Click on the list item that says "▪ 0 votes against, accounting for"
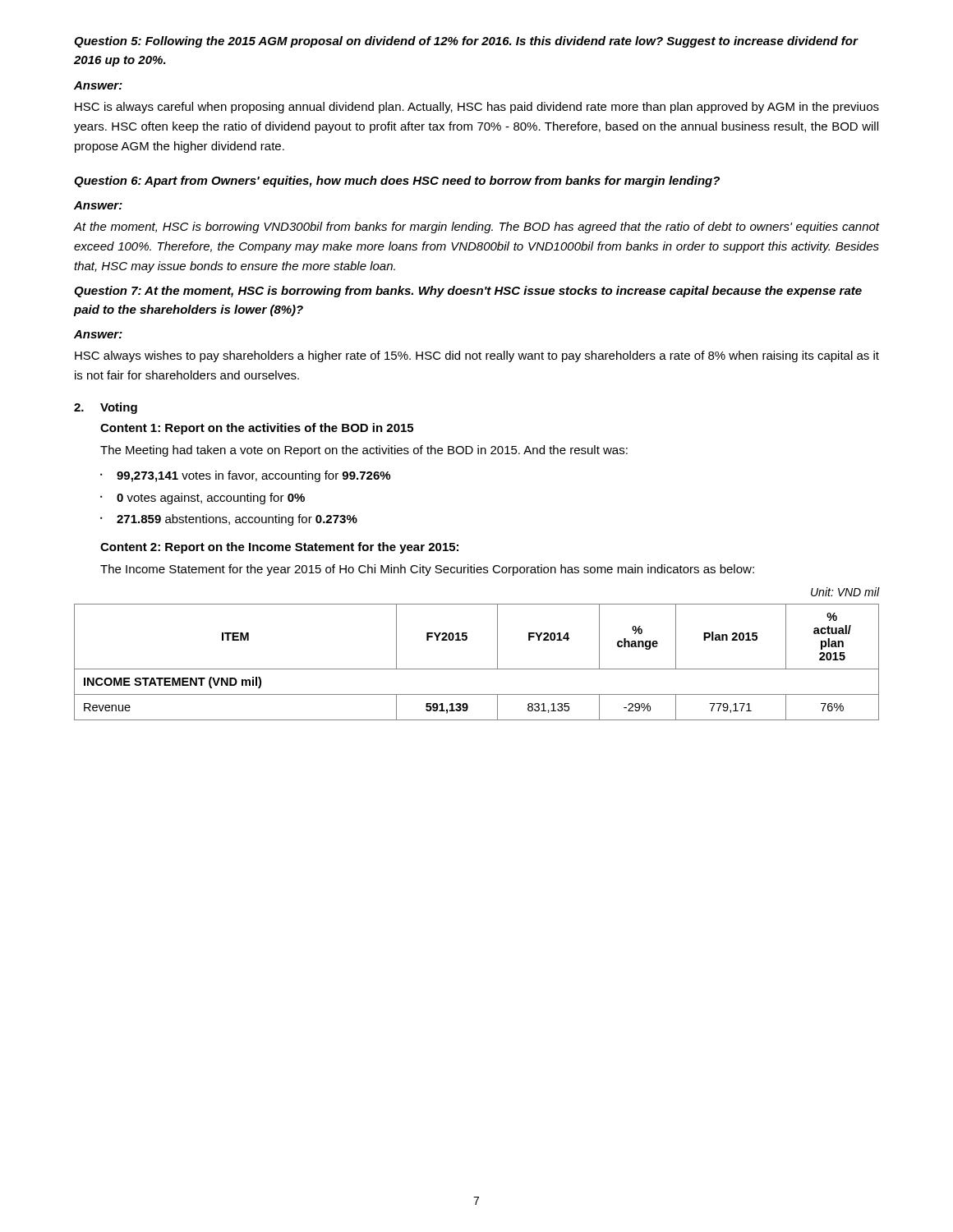The image size is (953, 1232). pyautogui.click(x=203, y=497)
